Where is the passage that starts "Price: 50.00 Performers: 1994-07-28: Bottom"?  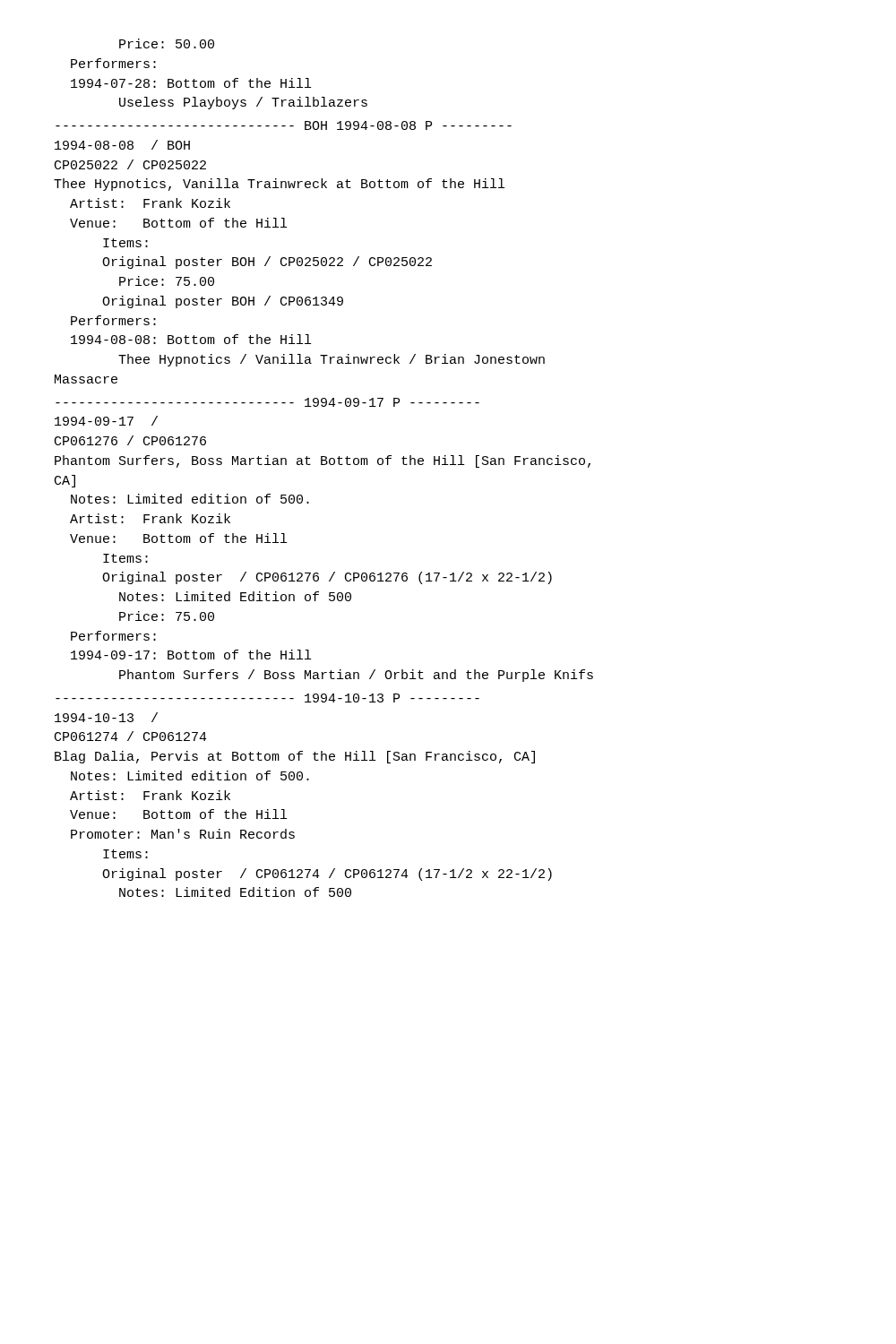pyautogui.click(x=138, y=43)
